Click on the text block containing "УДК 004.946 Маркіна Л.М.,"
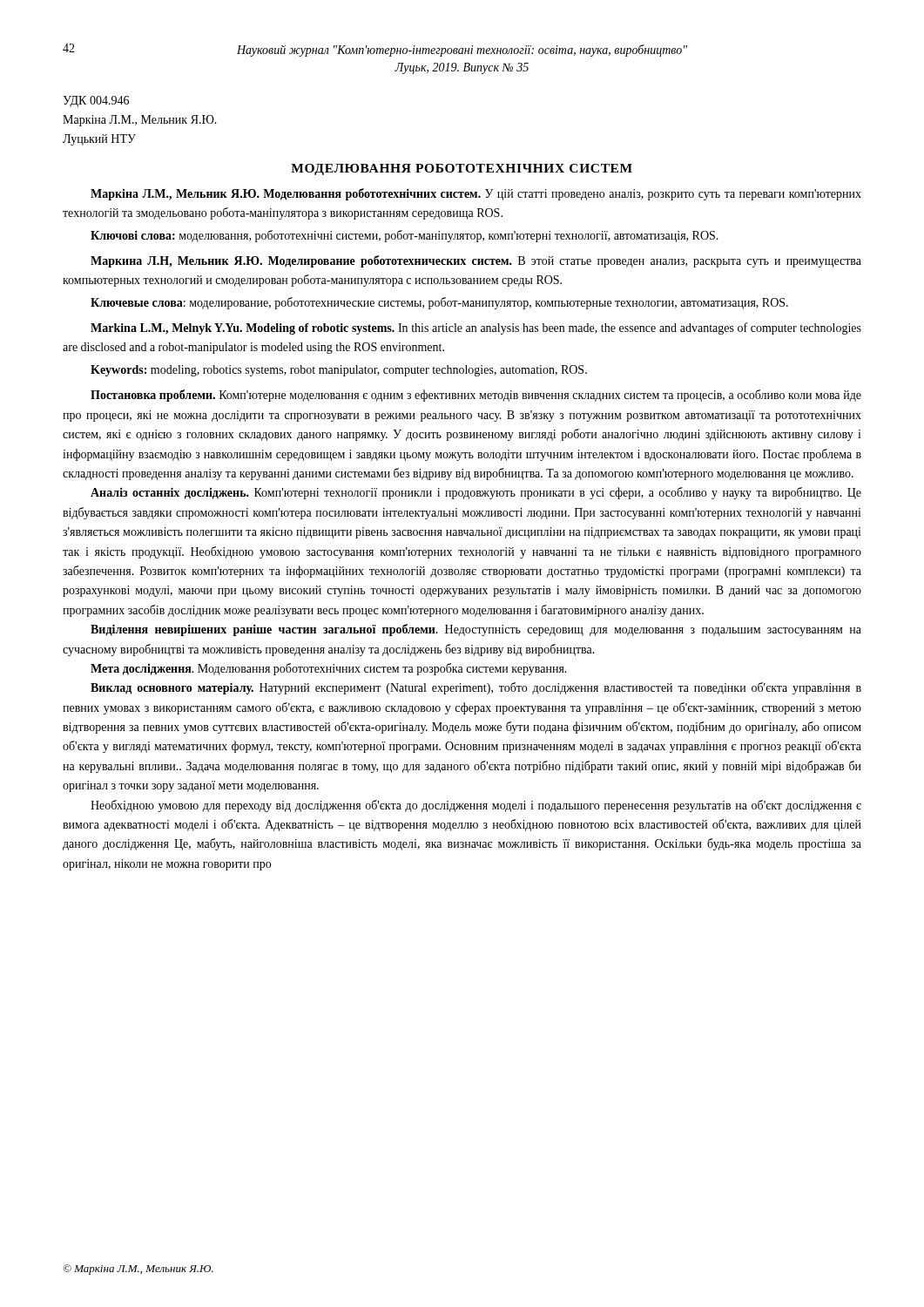924x1307 pixels. [140, 120]
